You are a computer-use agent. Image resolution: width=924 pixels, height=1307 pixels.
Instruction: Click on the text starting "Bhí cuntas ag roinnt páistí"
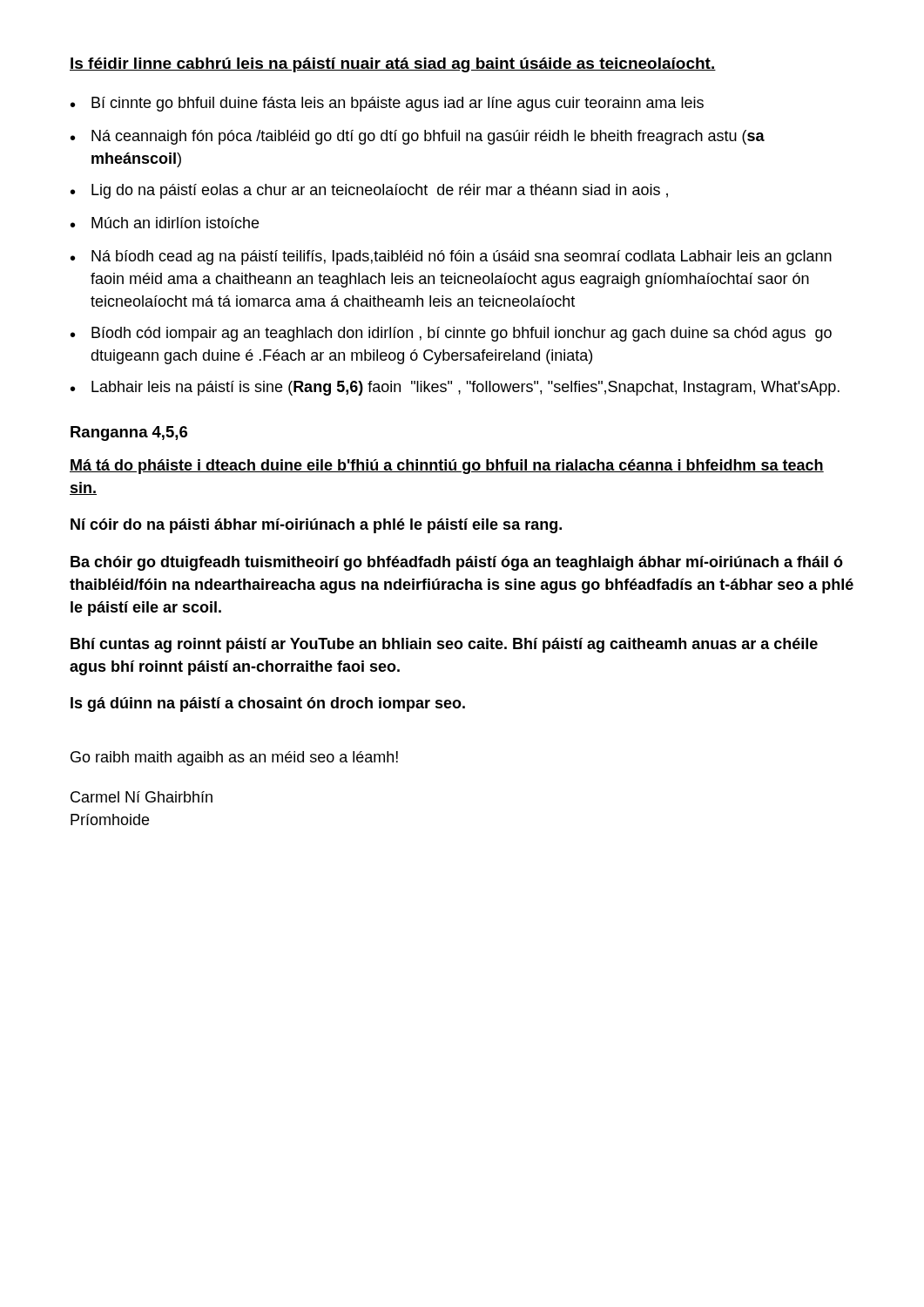444,655
